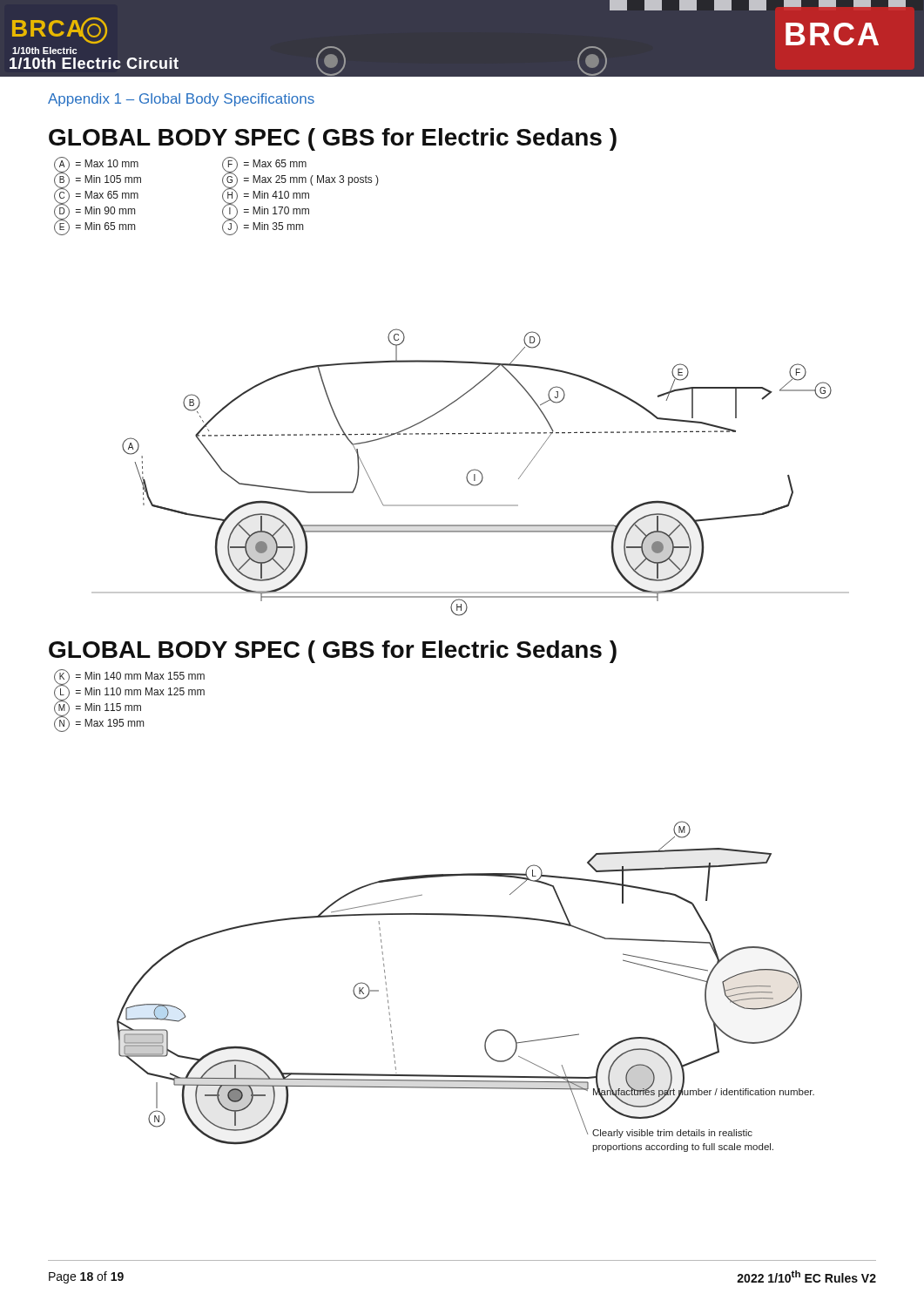
Task: Locate the text "Appendix 1 – Global Body Specifications"
Action: coord(181,99)
